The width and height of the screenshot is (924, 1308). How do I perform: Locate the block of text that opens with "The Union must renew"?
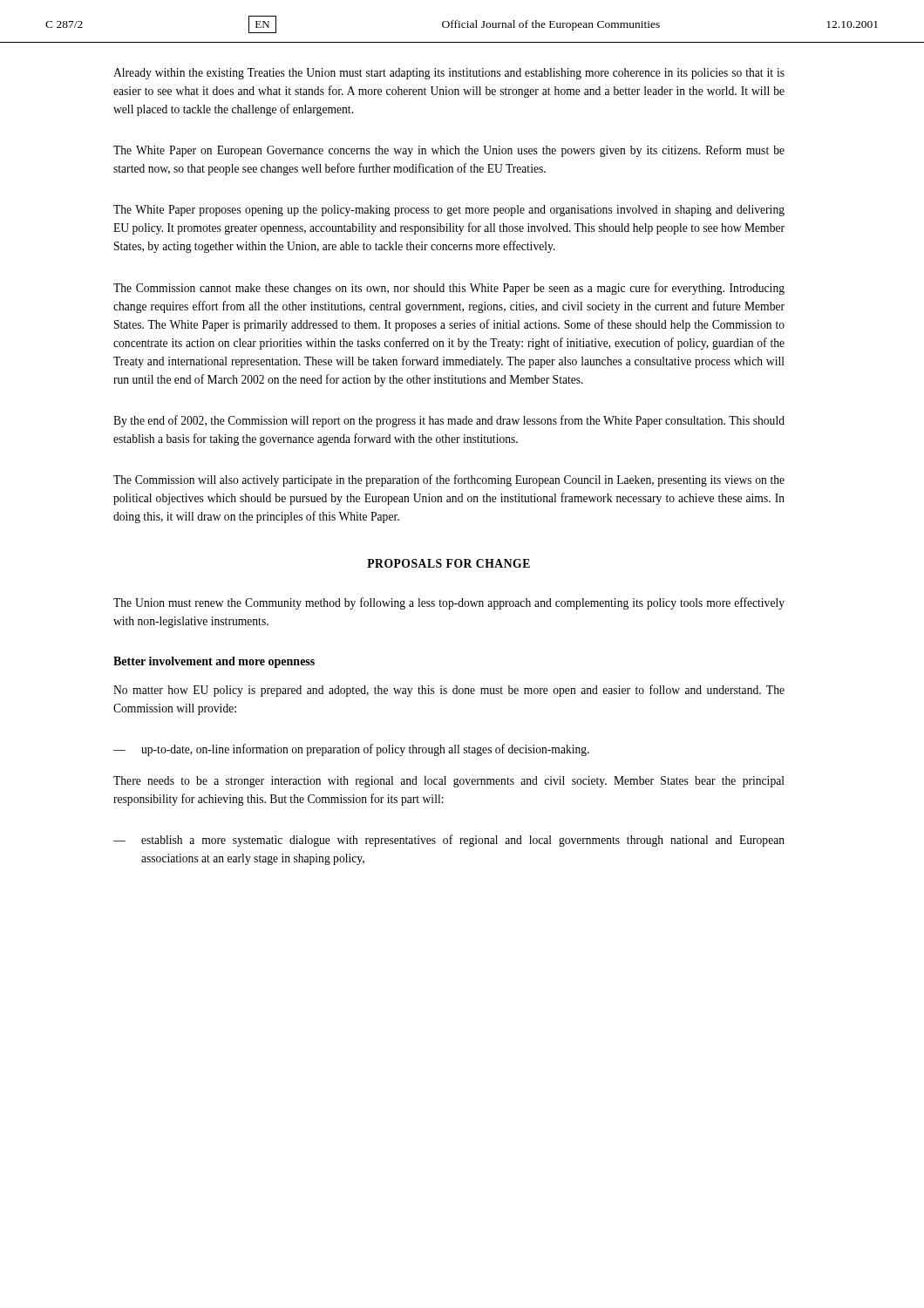[449, 612]
